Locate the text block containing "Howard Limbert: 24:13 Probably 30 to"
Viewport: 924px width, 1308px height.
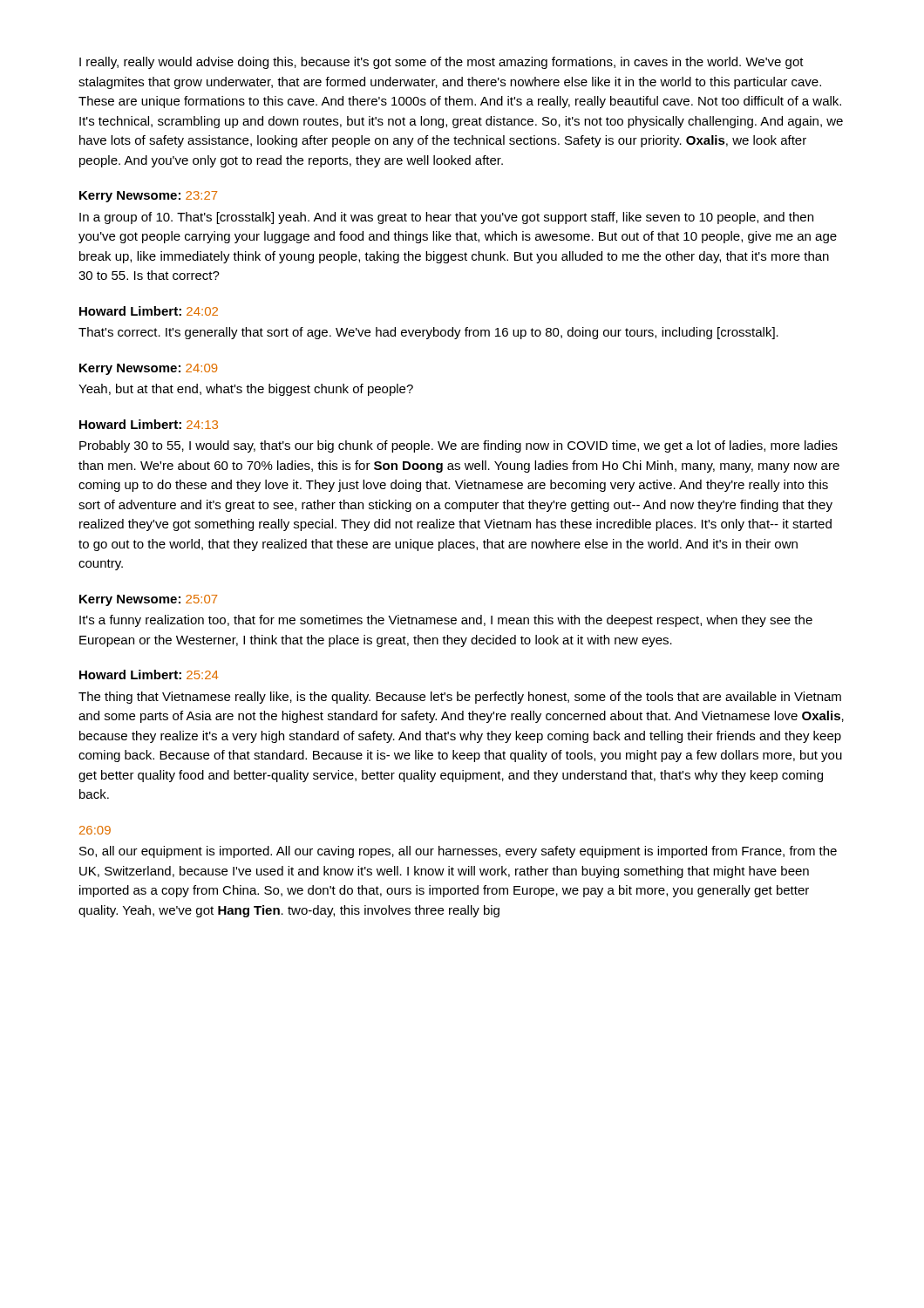462,492
